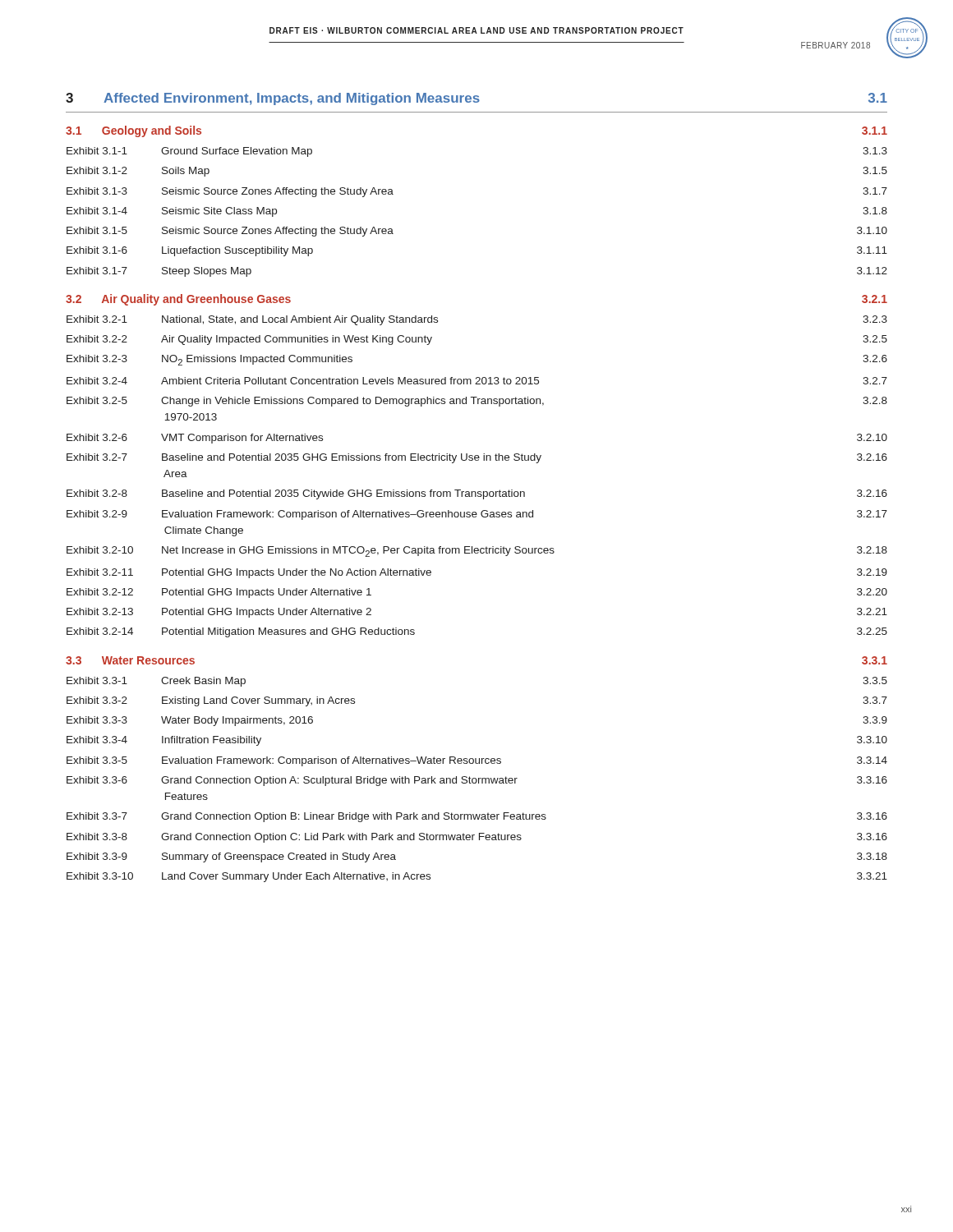953x1232 pixels.
Task: Find the list item with the text "Exhibit 3.3-8 Grand Connection Option"
Action: tap(476, 837)
